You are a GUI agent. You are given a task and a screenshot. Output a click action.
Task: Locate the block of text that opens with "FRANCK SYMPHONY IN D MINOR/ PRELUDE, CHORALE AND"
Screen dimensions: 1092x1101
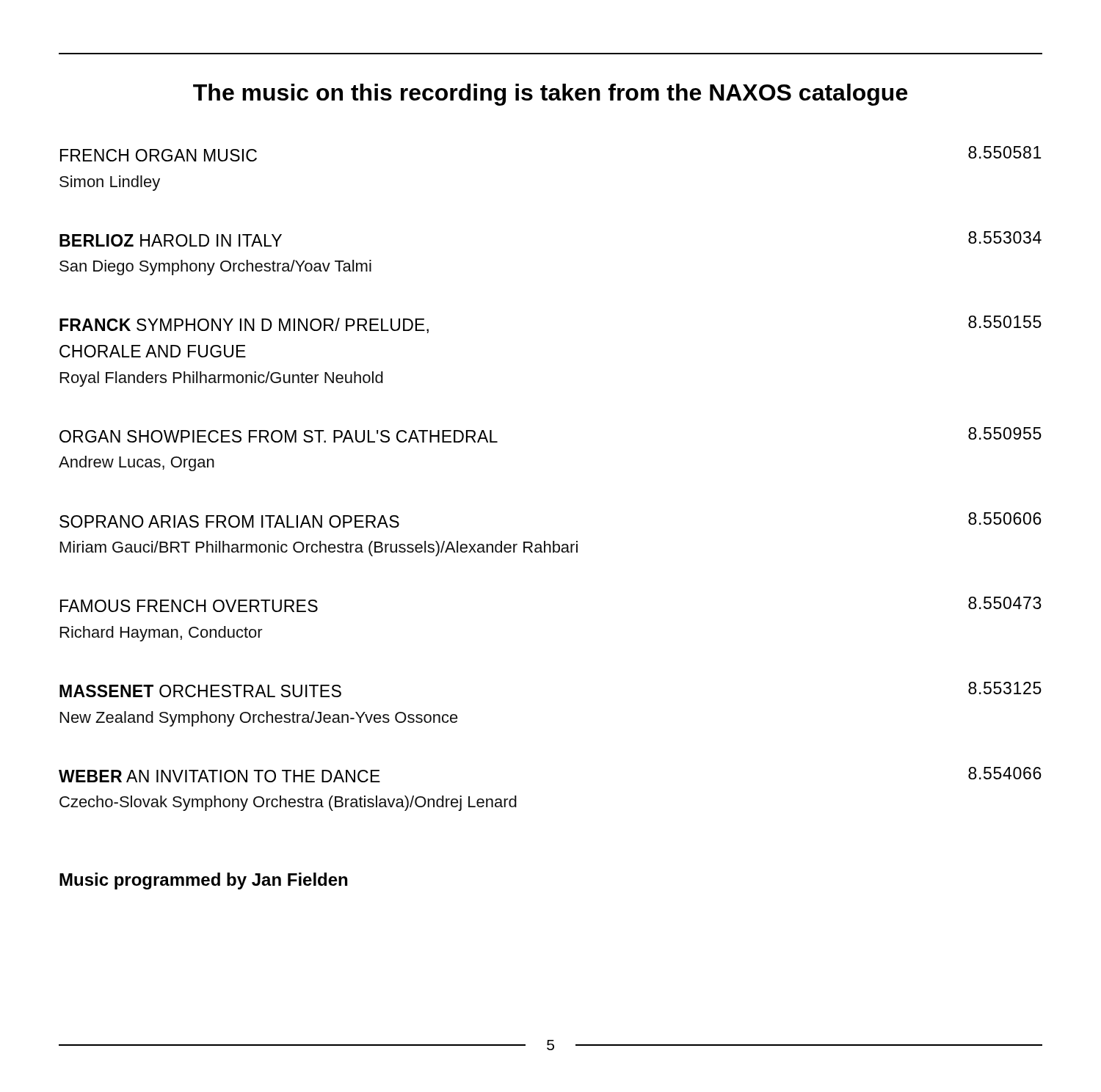tap(240, 324)
